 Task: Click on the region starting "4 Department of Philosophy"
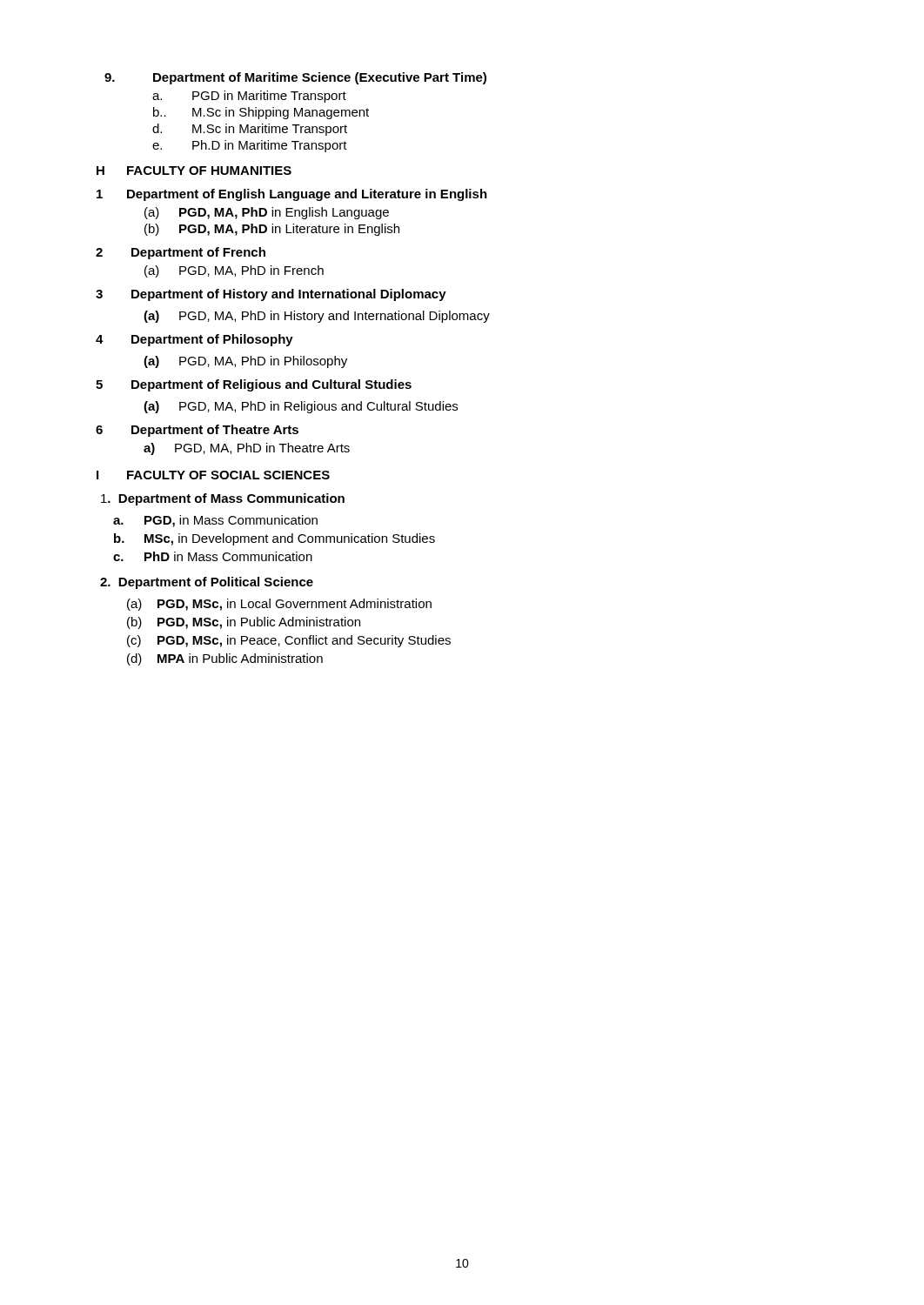pyautogui.click(x=194, y=339)
